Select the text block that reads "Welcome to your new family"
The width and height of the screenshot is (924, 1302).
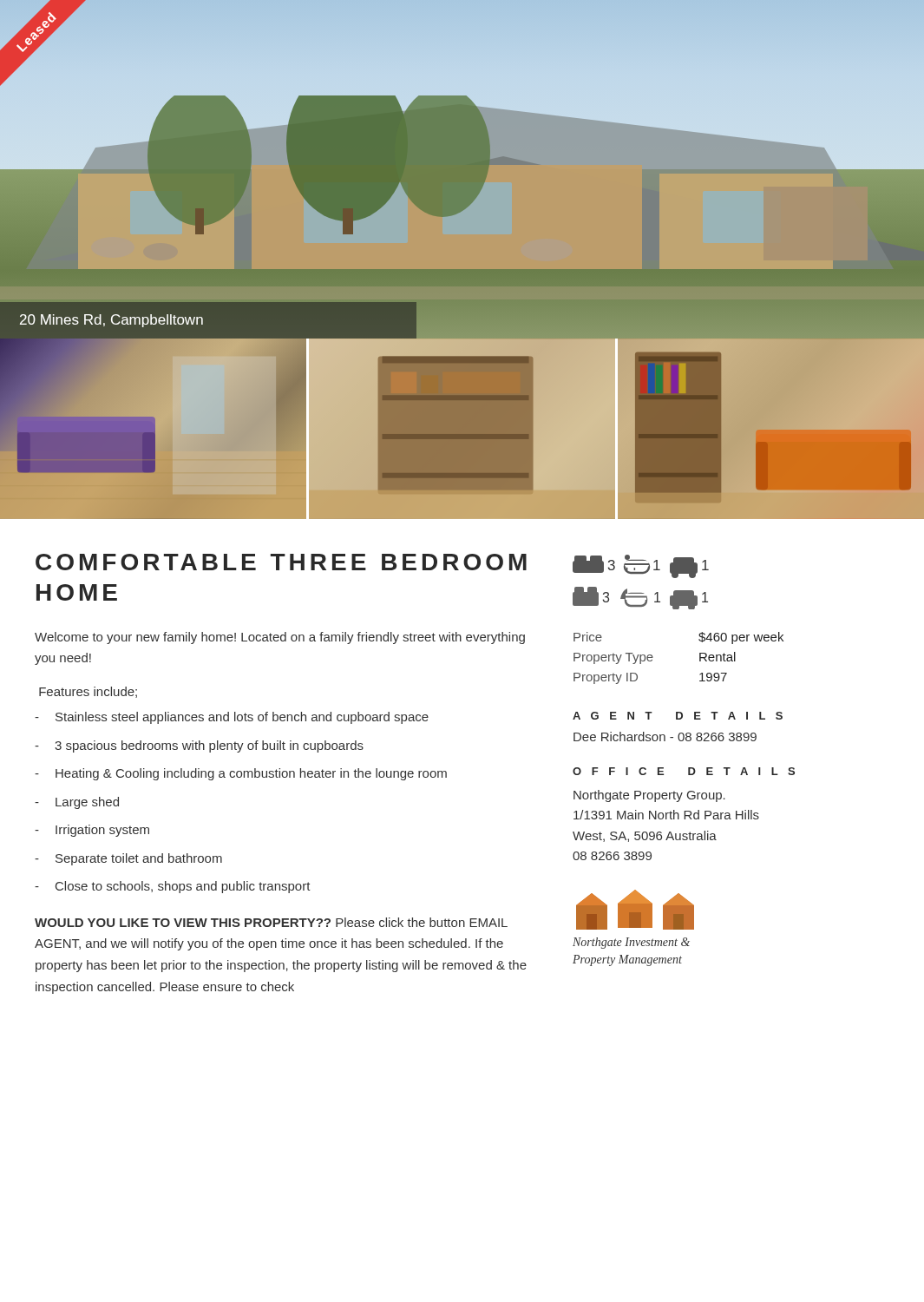280,647
